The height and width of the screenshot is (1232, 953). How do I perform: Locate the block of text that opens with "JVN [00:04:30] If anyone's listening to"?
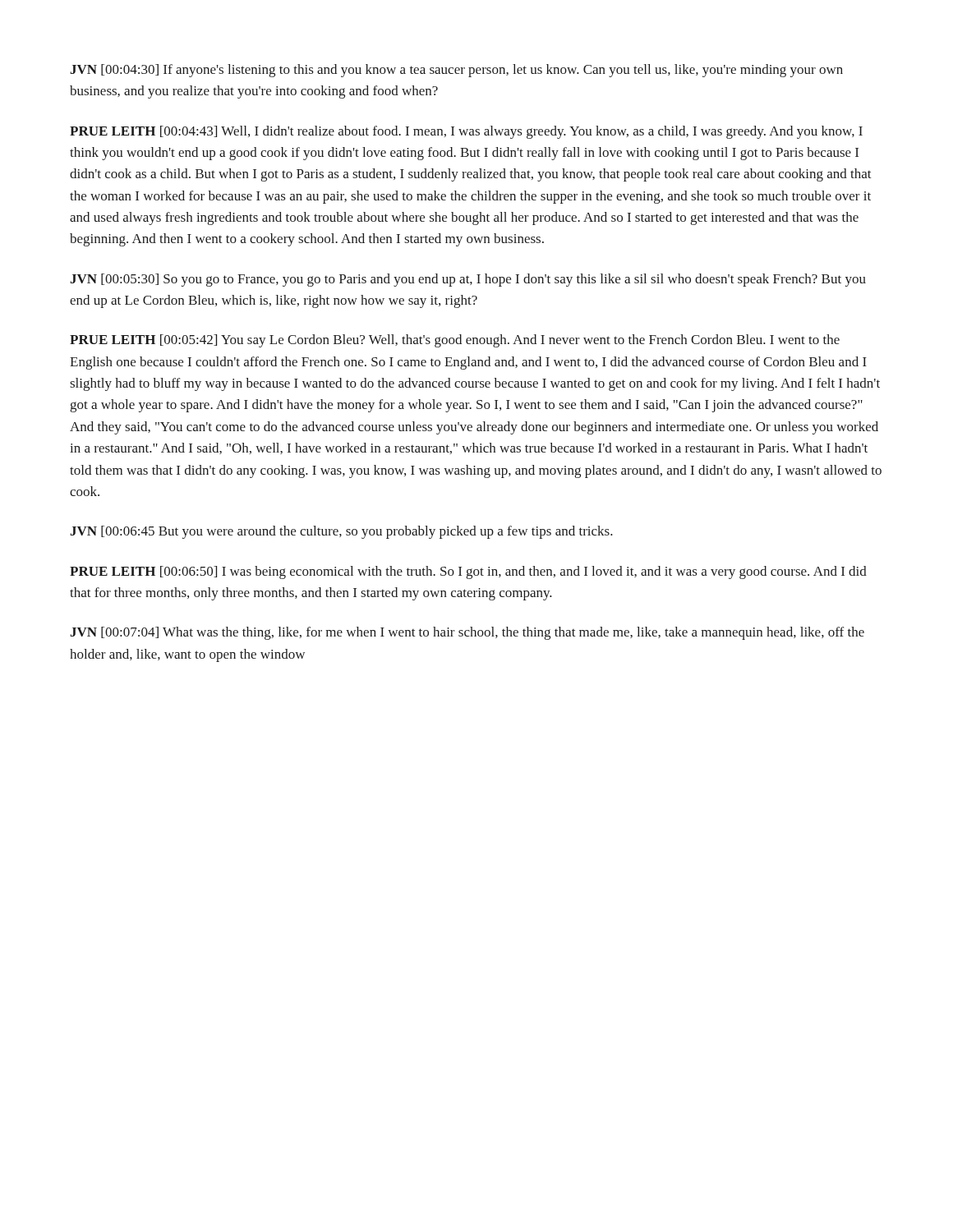click(457, 80)
